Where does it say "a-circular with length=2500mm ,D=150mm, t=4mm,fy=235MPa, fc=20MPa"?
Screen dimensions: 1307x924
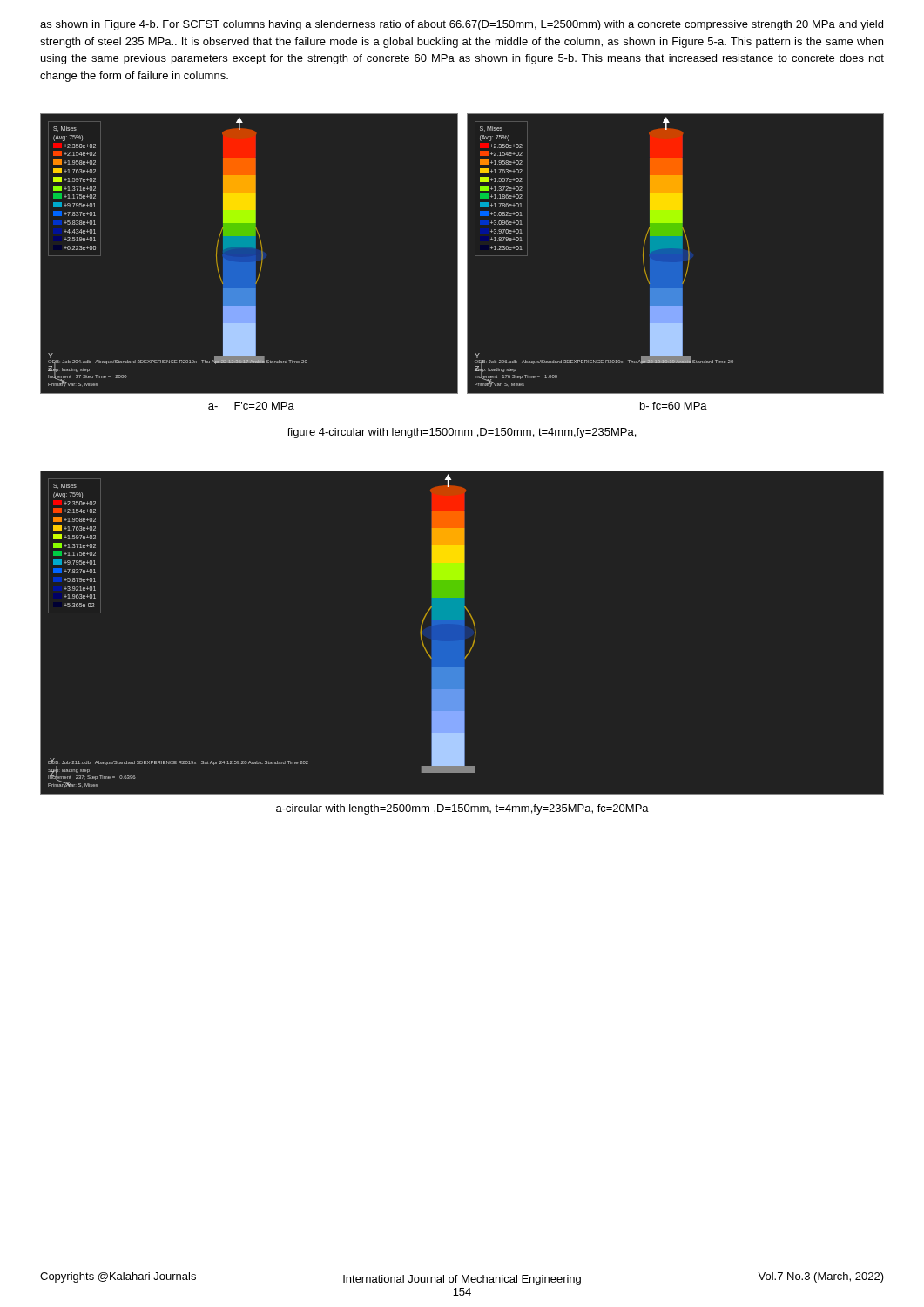462,808
